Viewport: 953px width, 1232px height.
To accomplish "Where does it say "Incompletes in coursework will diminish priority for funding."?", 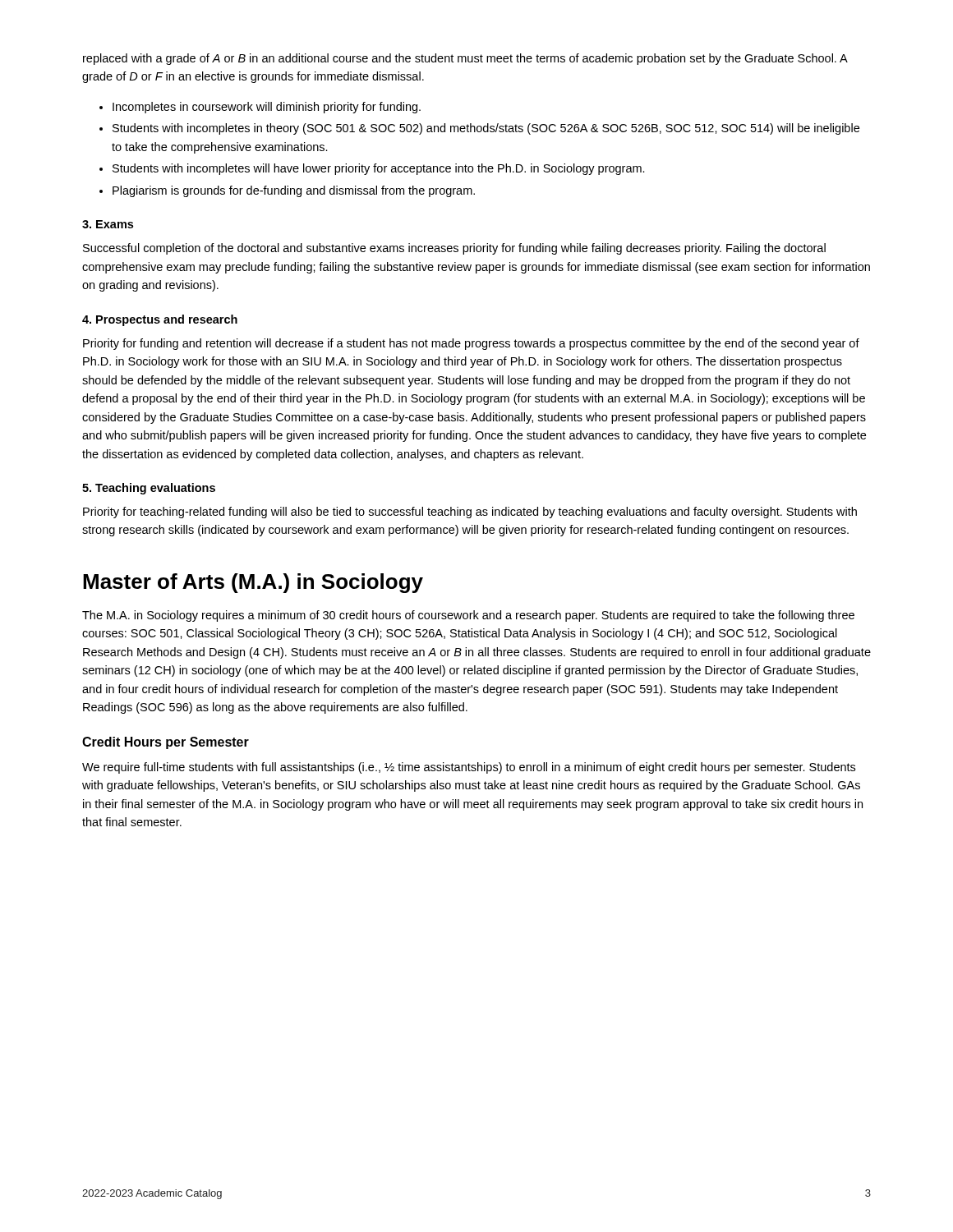I will point(267,107).
